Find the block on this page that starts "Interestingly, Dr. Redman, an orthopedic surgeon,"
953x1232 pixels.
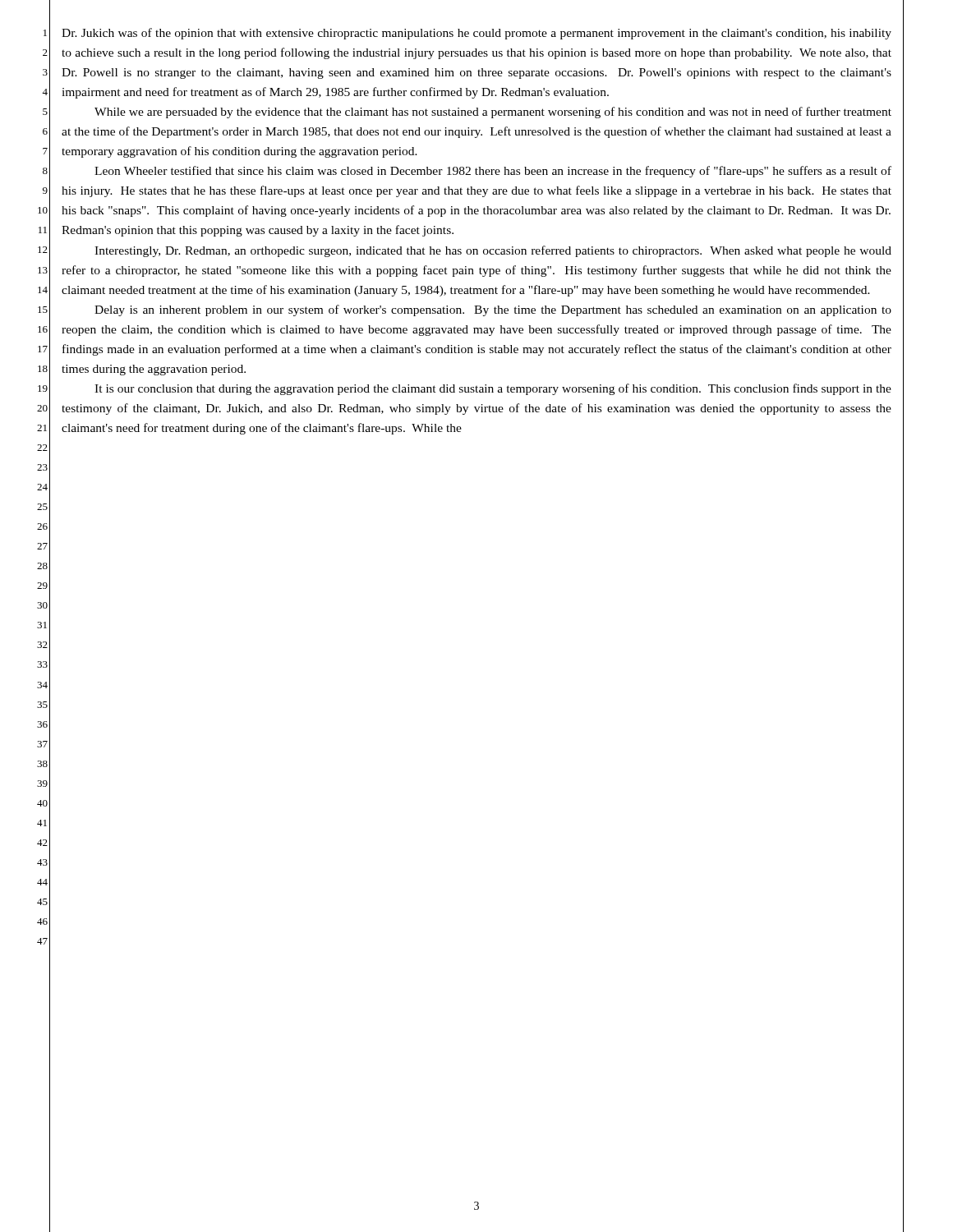point(476,269)
